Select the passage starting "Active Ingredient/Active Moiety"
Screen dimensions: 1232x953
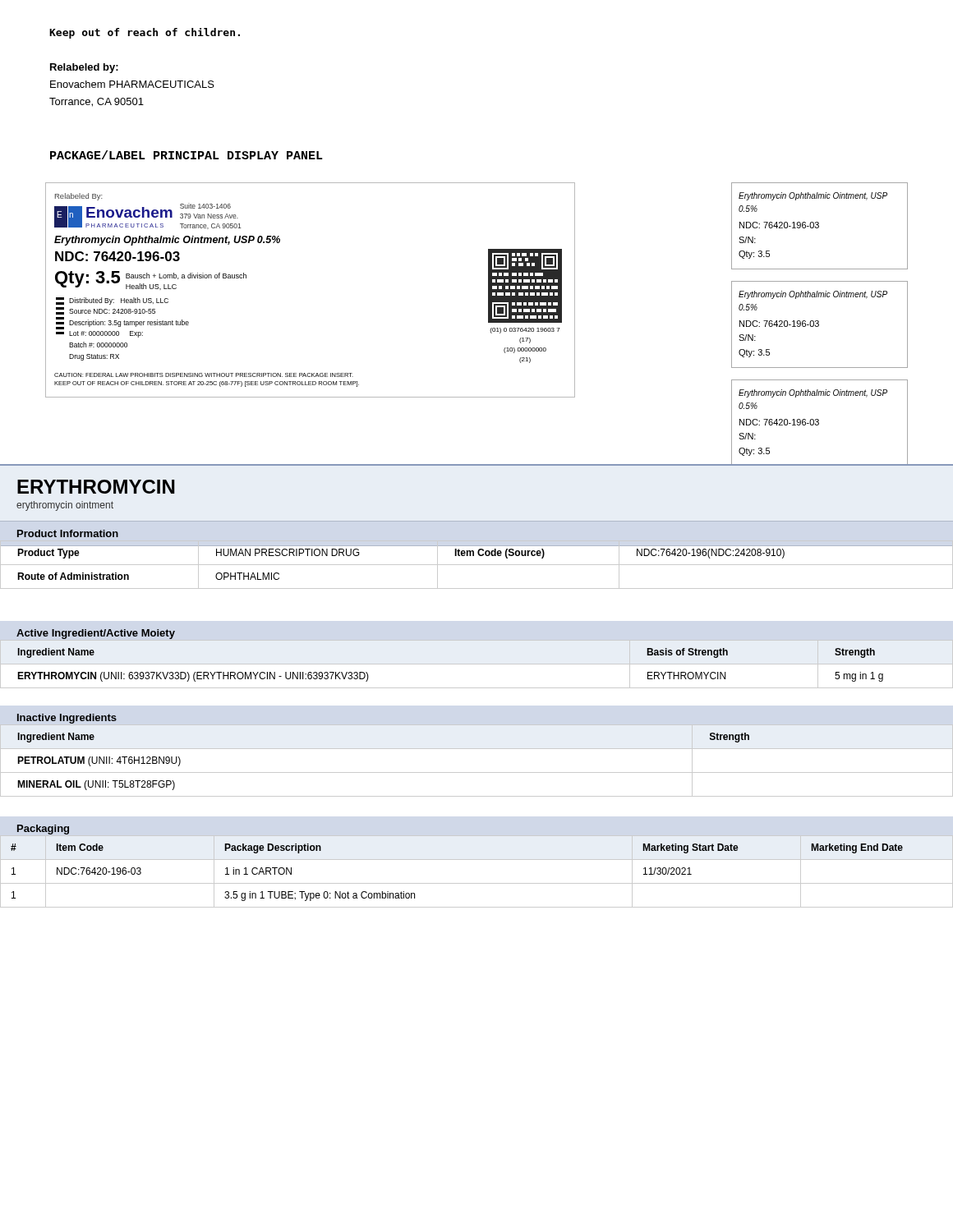[96, 633]
